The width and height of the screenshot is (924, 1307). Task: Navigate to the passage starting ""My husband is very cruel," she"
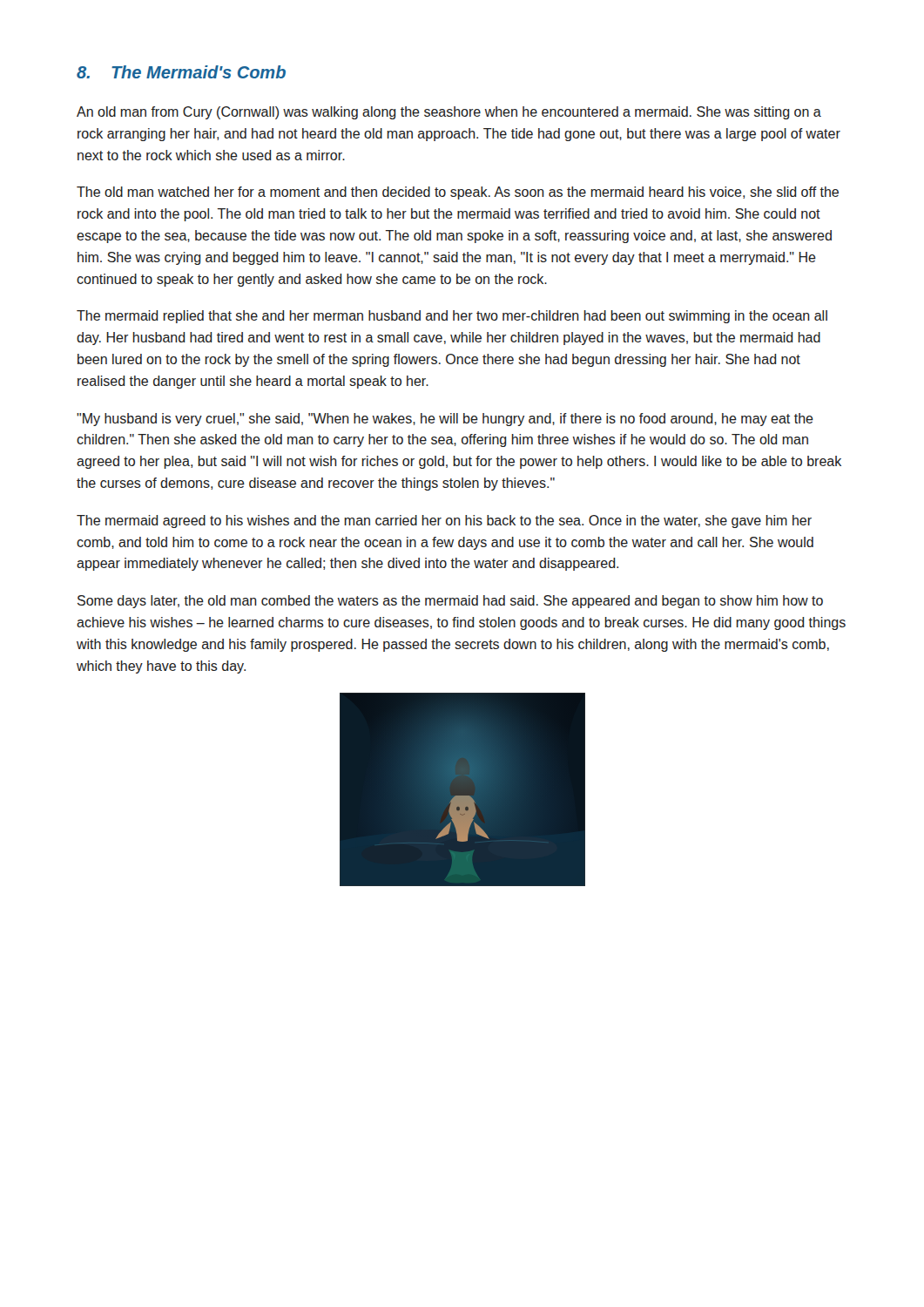click(x=459, y=451)
